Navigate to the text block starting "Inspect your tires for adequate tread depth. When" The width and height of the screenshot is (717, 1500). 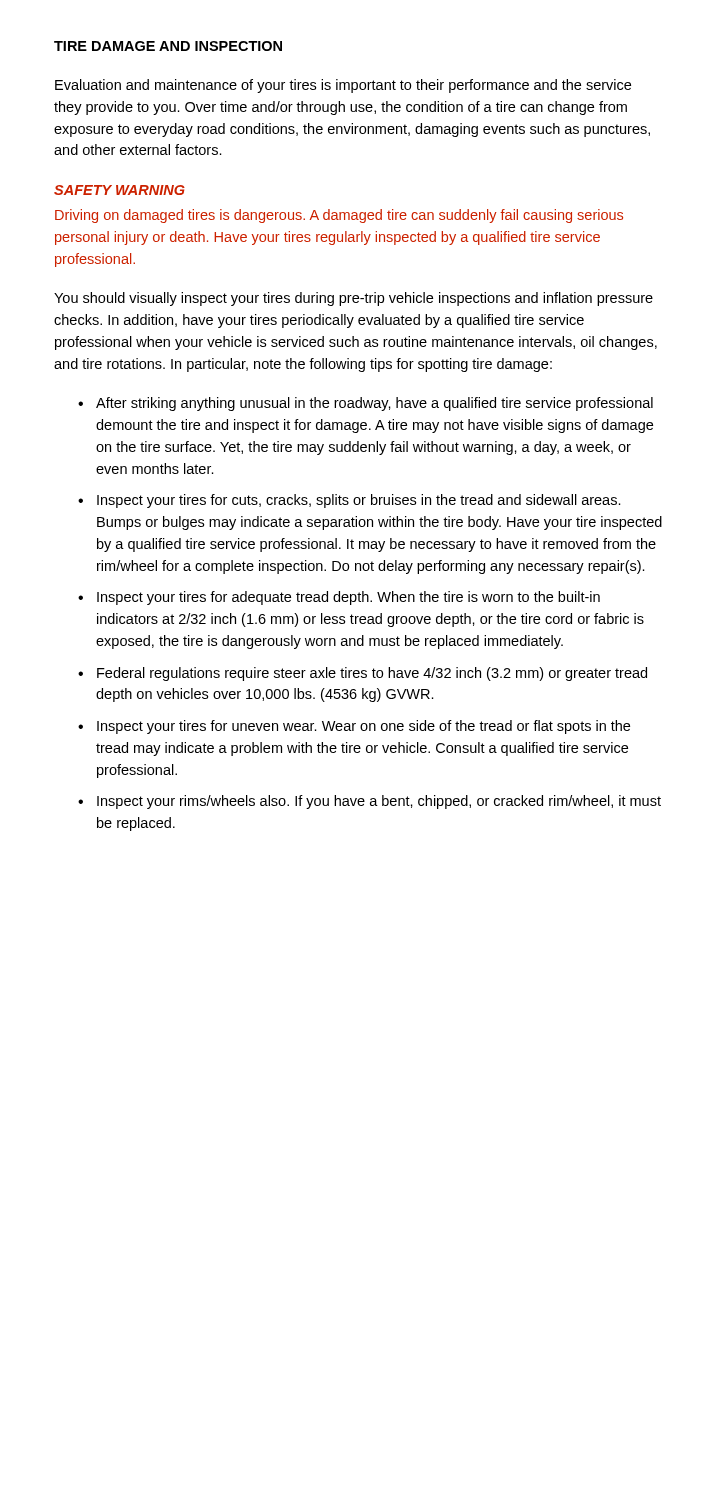click(370, 619)
